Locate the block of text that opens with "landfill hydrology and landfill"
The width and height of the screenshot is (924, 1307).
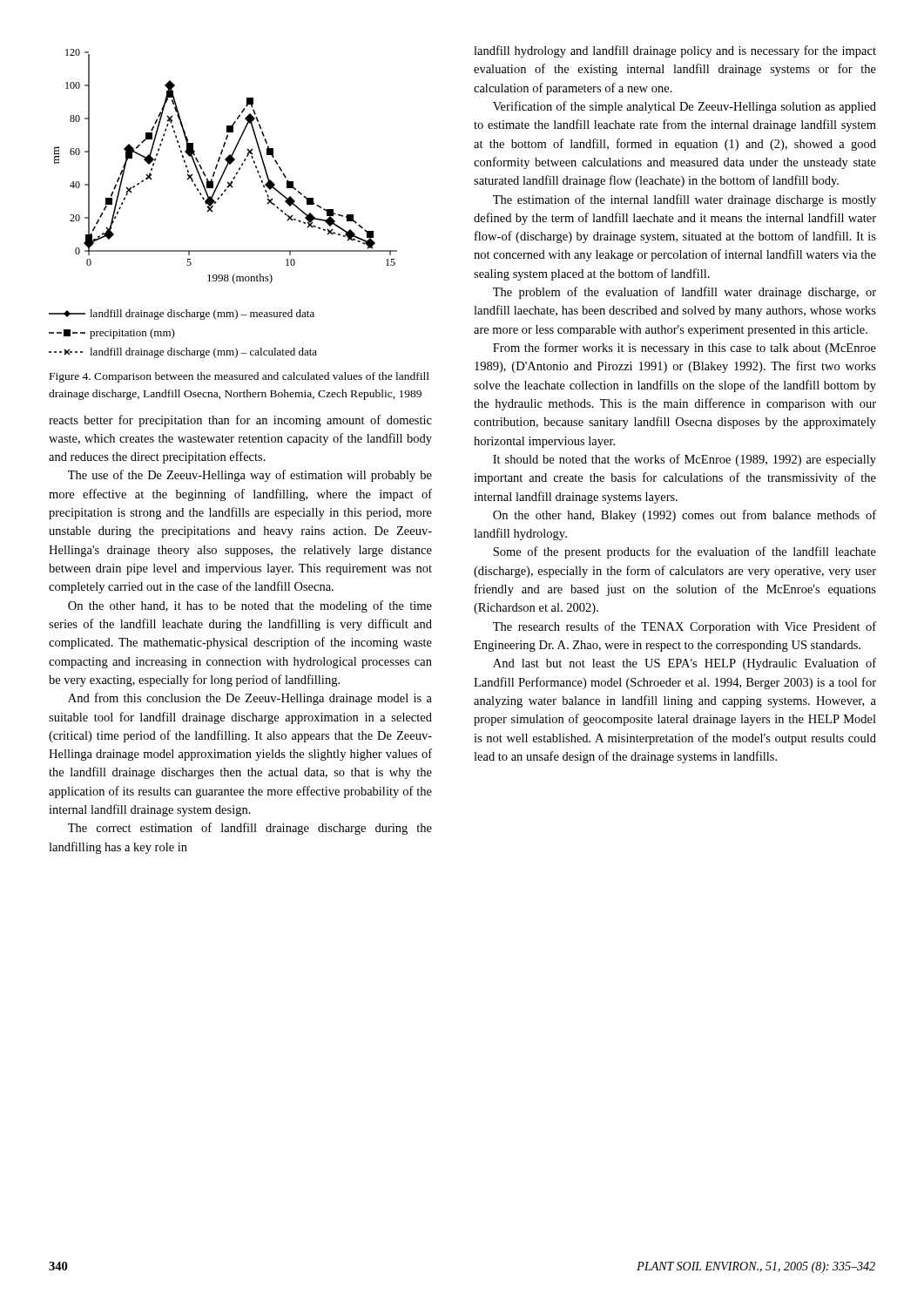[x=675, y=404]
